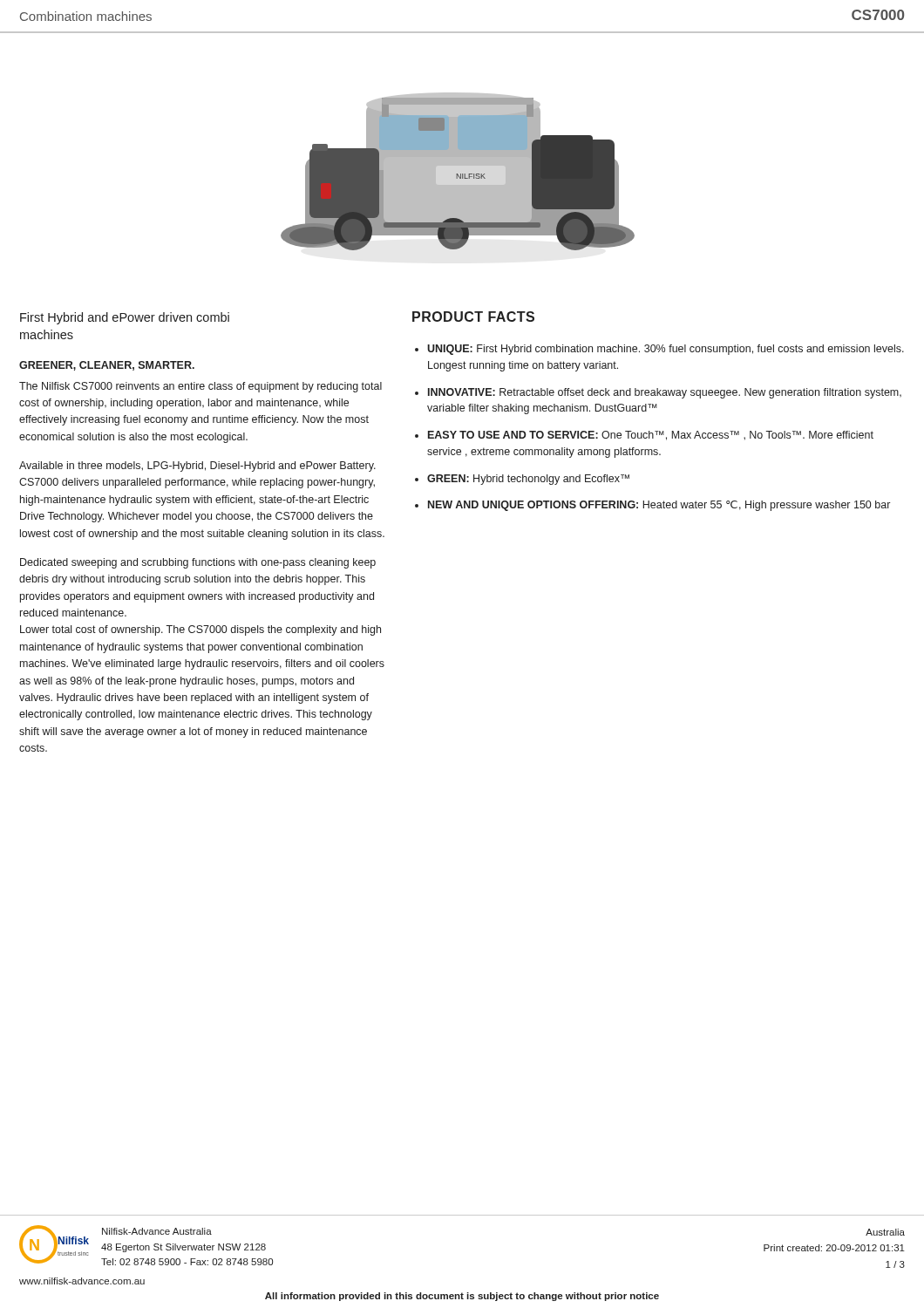This screenshot has width=924, height=1308.
Task: Select the photo
Action: tap(462, 166)
